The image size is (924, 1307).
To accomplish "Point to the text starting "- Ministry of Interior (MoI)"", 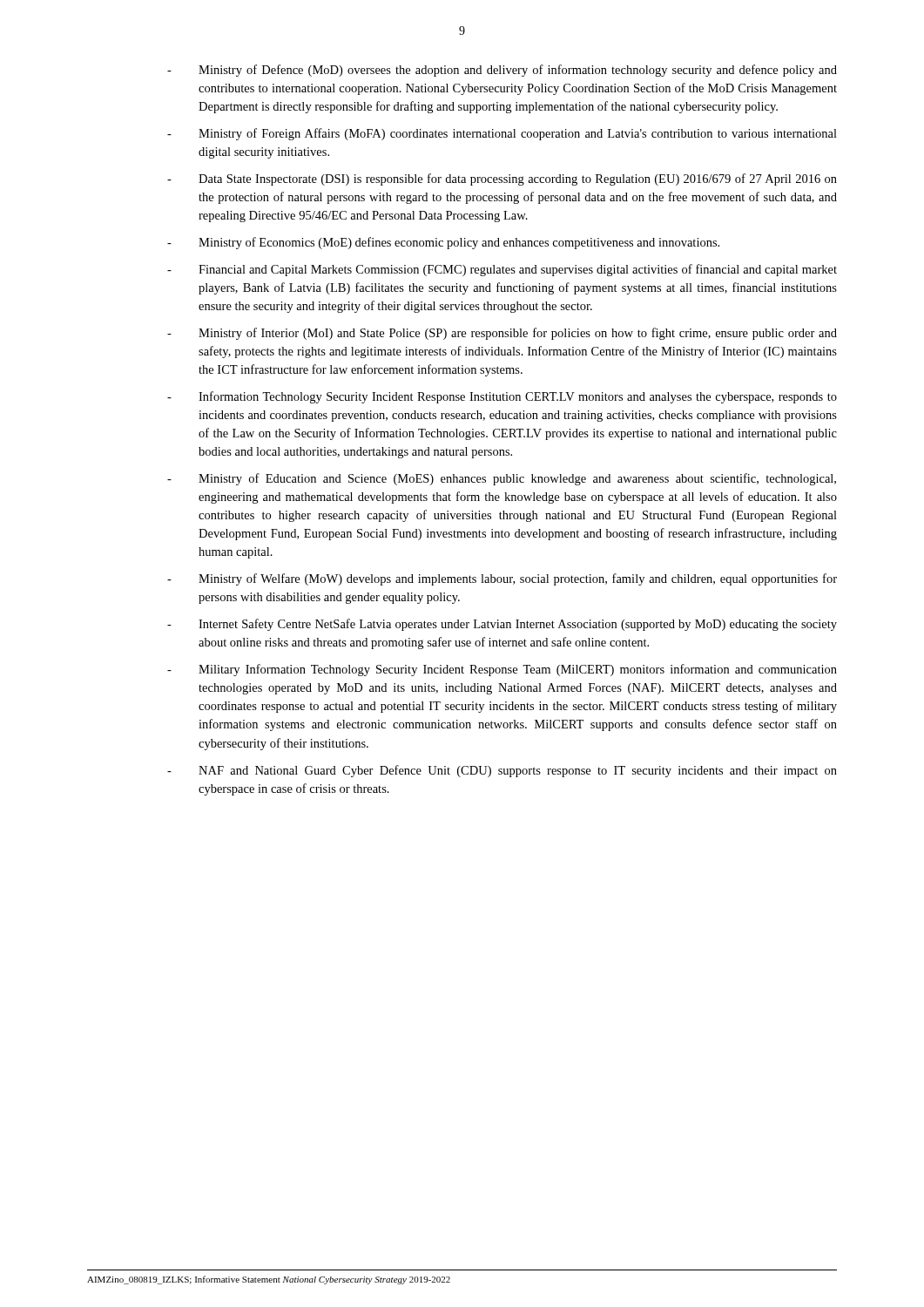I will tap(502, 352).
